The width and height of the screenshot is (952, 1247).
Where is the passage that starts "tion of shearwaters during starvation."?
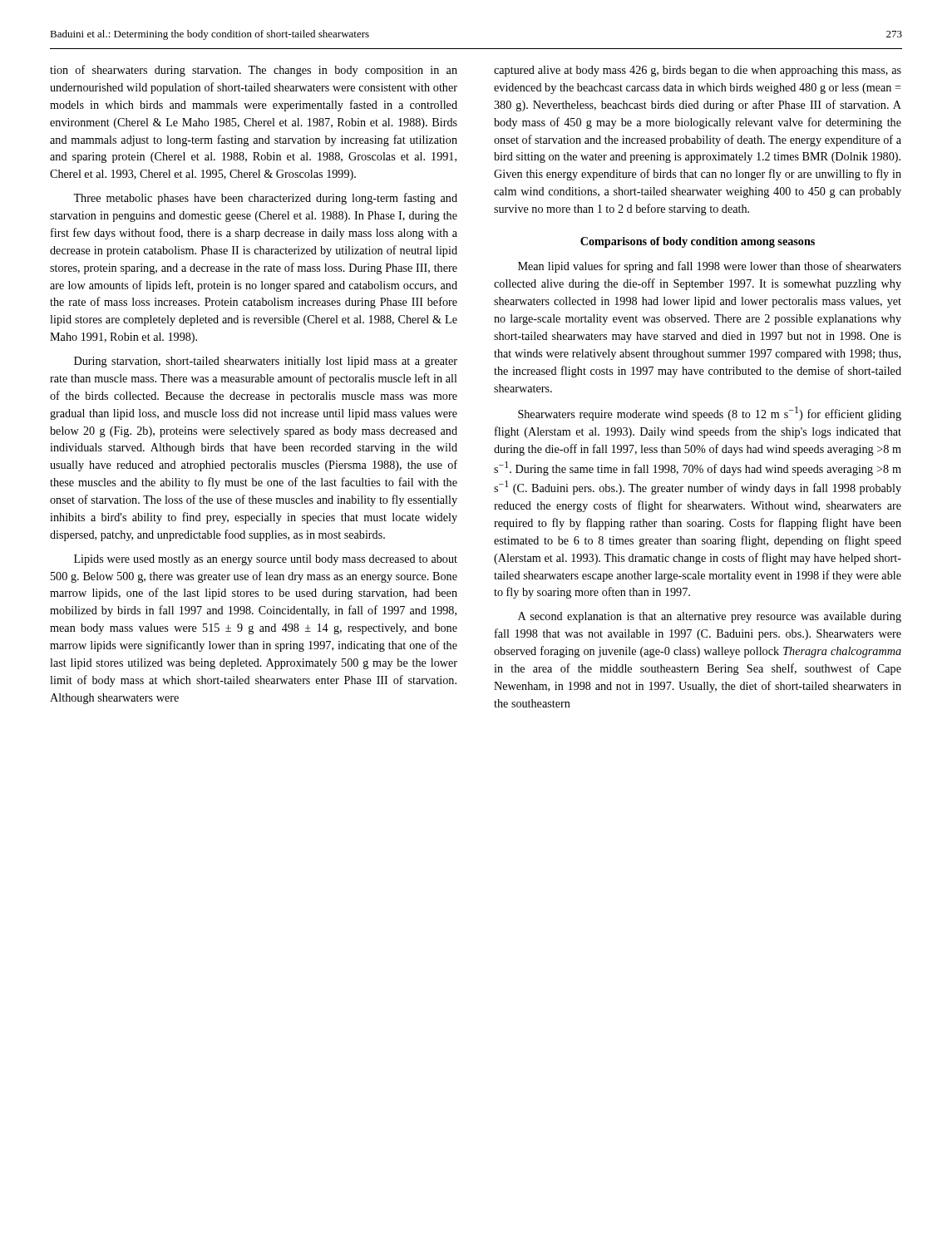[x=254, y=122]
